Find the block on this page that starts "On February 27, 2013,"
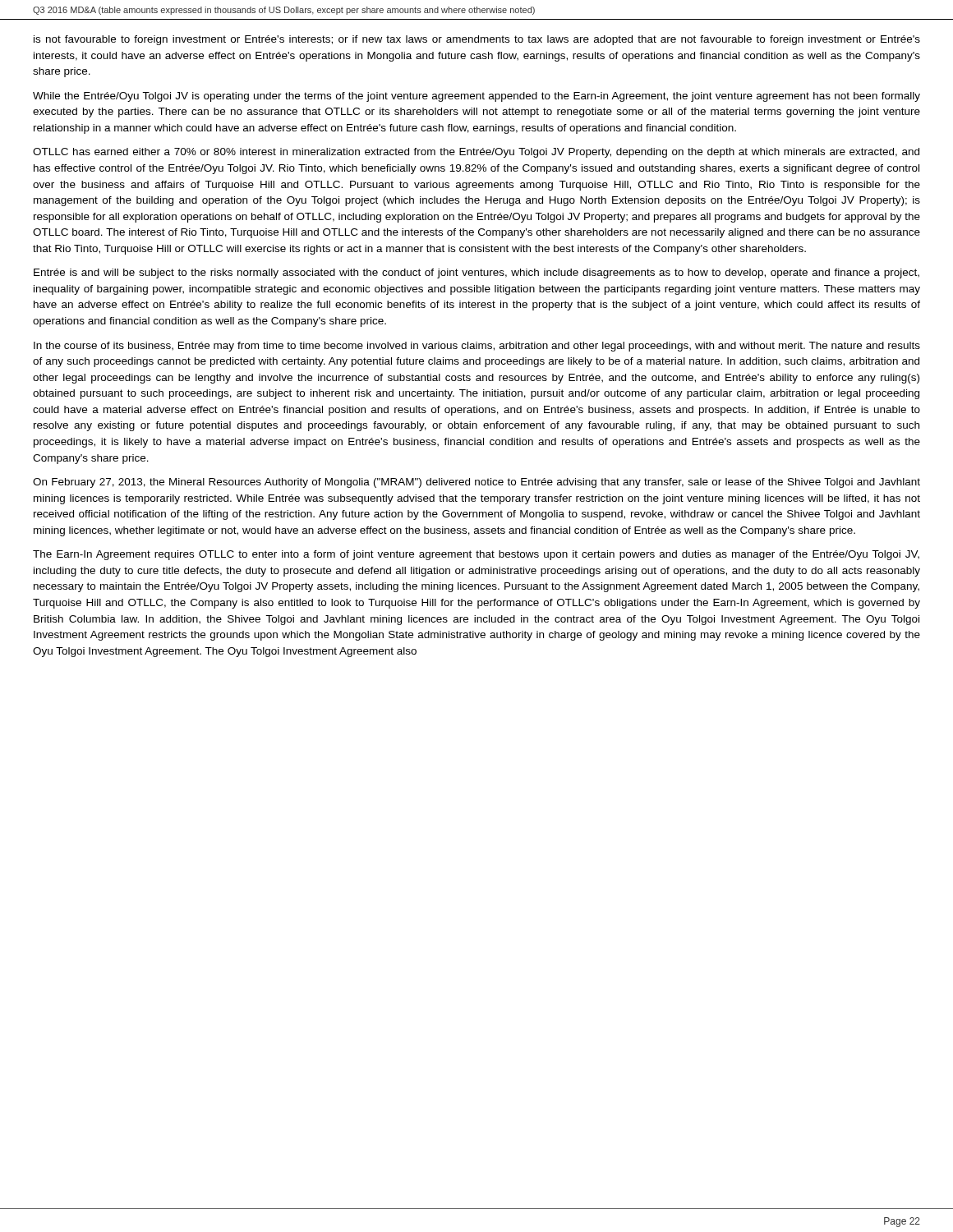This screenshot has width=953, height=1232. coord(476,506)
